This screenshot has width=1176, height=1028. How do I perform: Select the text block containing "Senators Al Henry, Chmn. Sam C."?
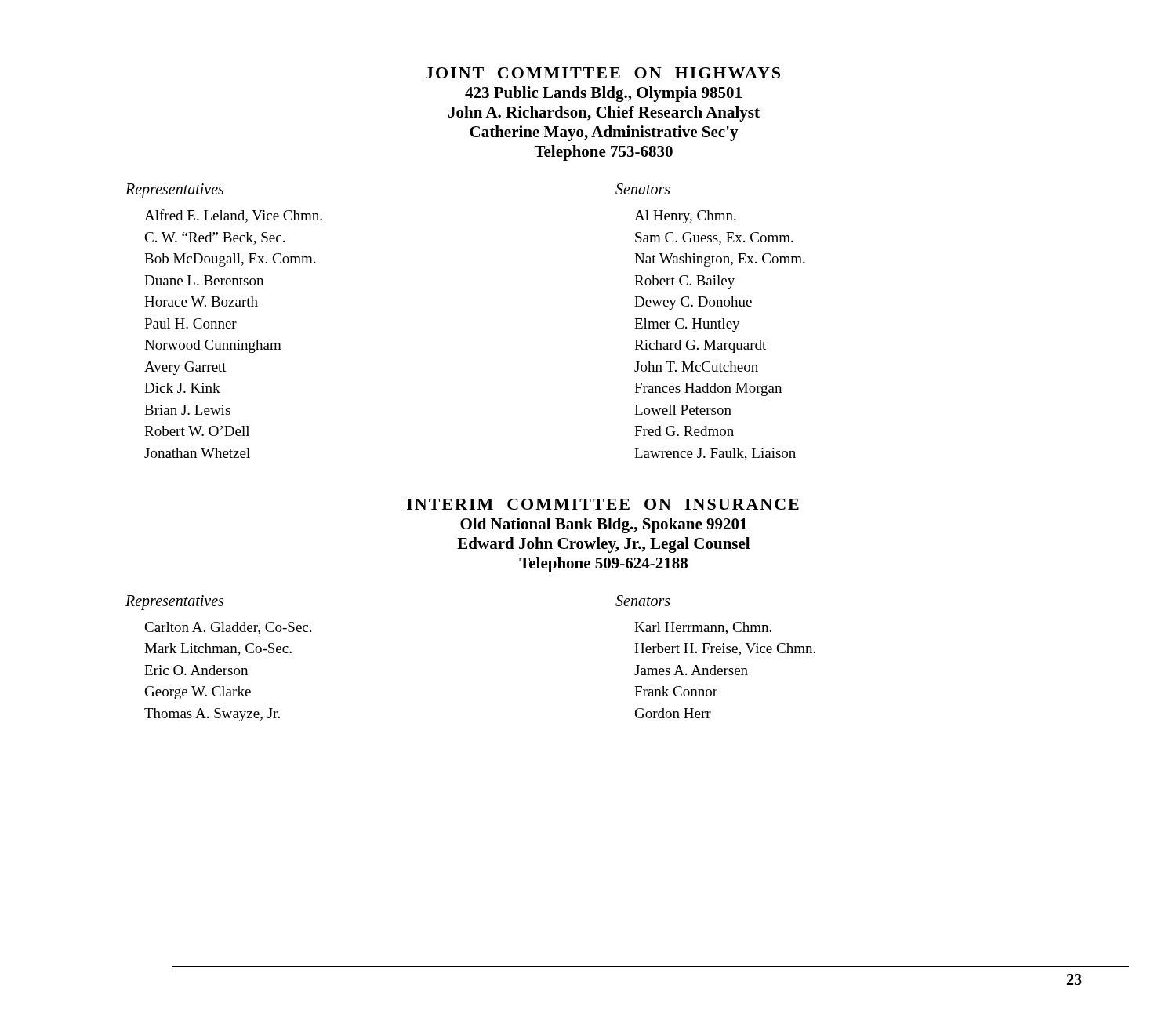tap(643, 189)
